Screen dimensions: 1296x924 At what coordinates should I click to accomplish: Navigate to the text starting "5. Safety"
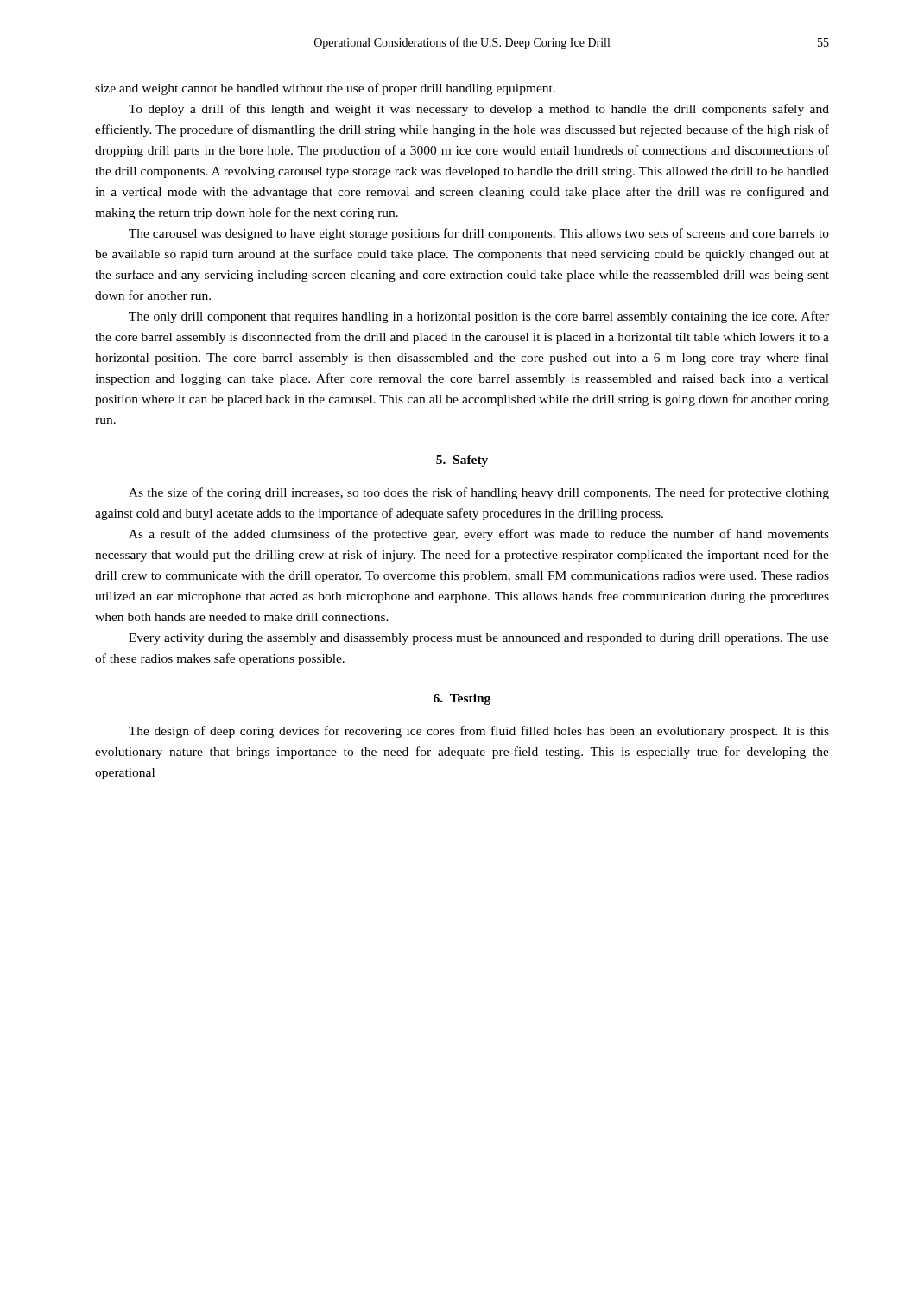462,459
